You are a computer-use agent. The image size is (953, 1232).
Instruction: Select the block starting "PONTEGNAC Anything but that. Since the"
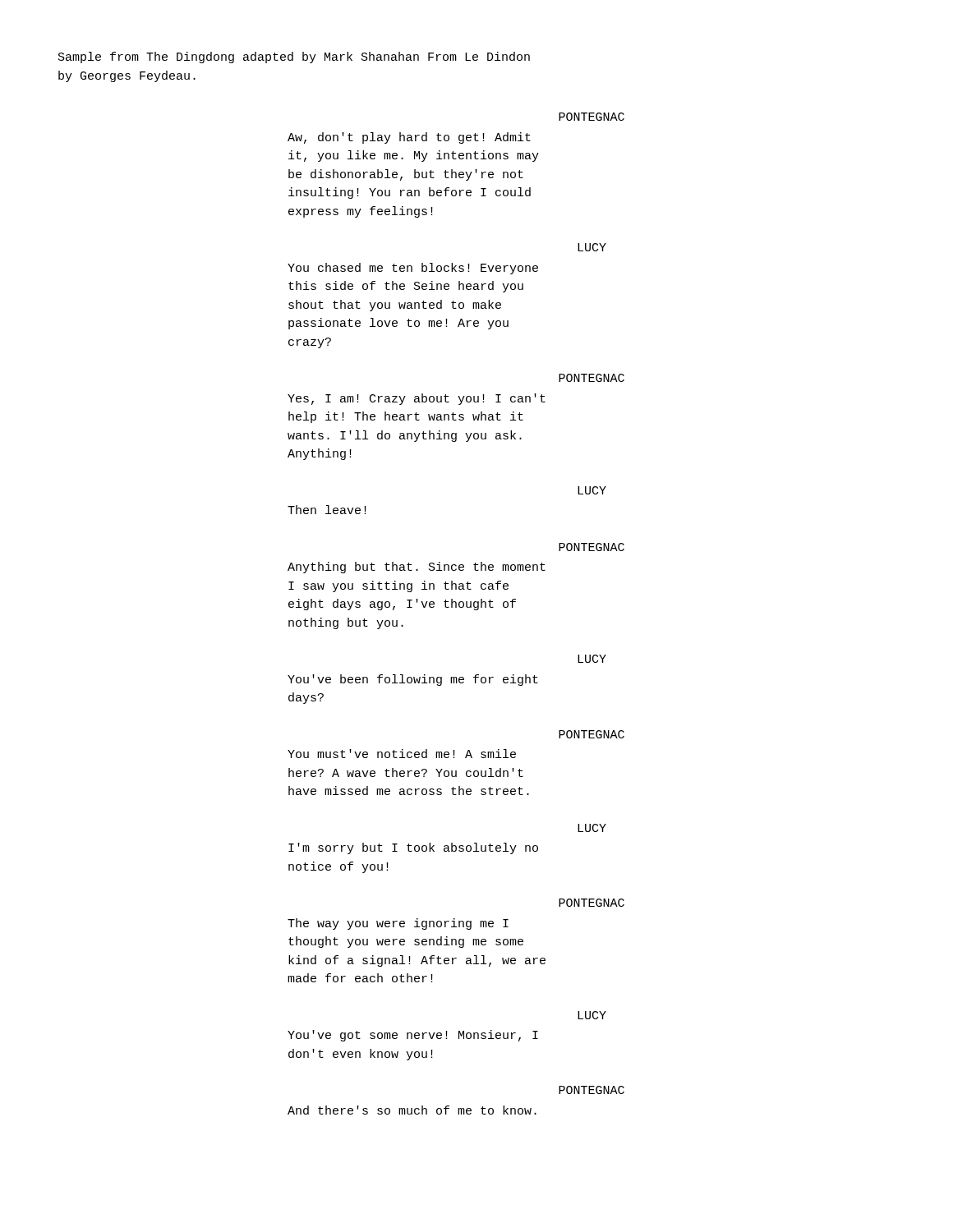click(592, 547)
